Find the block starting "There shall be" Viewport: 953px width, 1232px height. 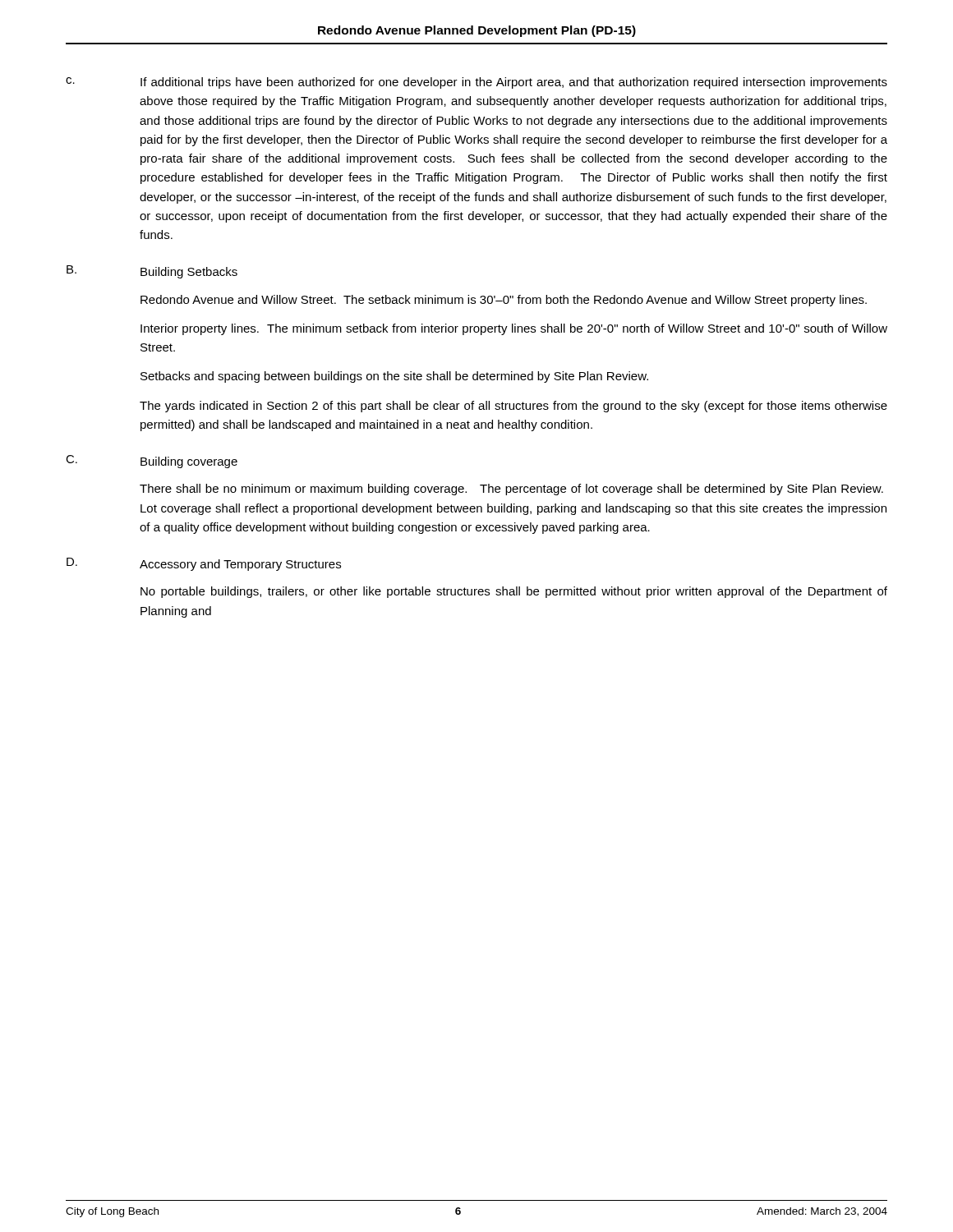click(513, 508)
